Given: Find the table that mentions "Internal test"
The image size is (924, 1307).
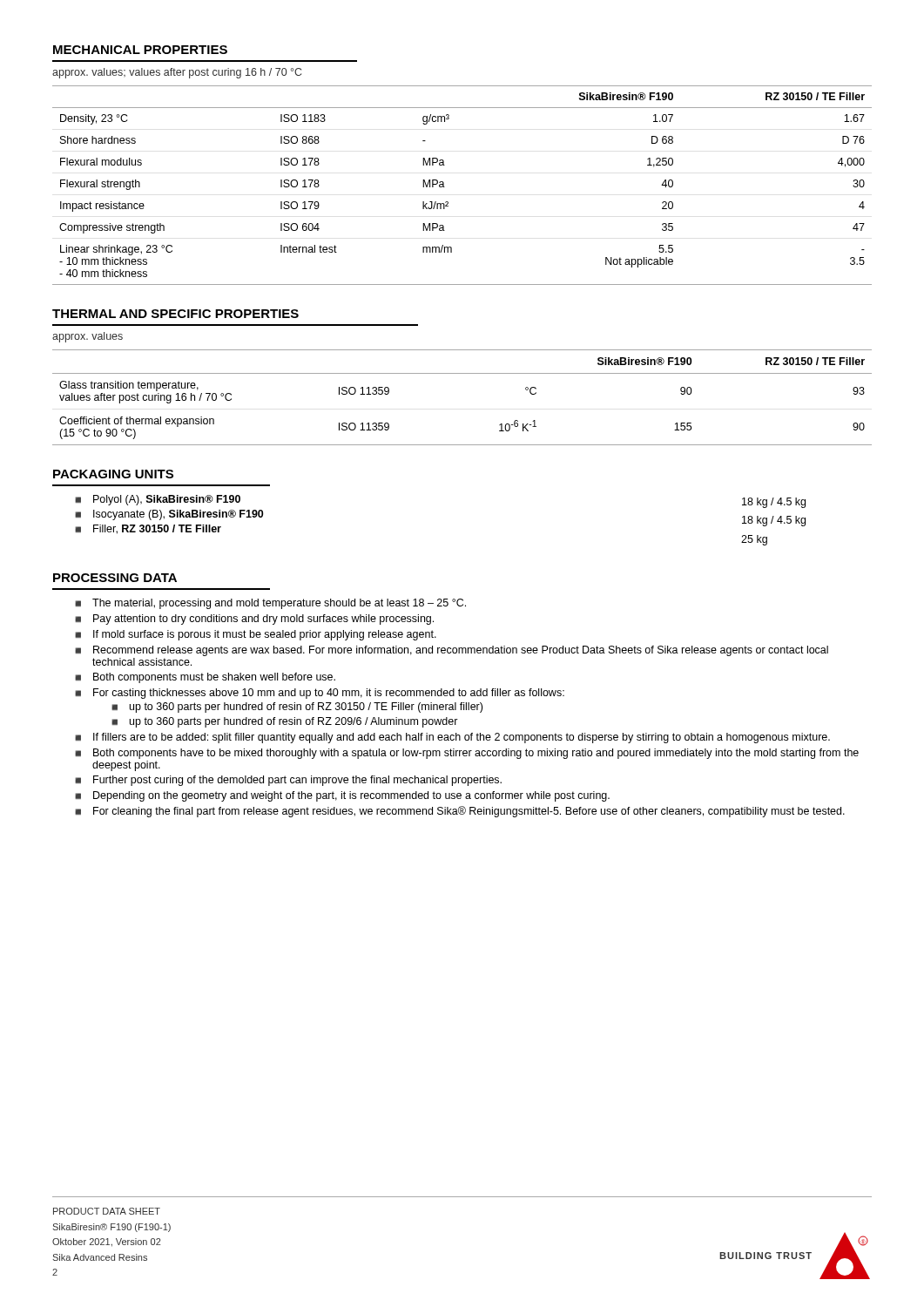Looking at the screenshot, I should pyautogui.click(x=462, y=185).
